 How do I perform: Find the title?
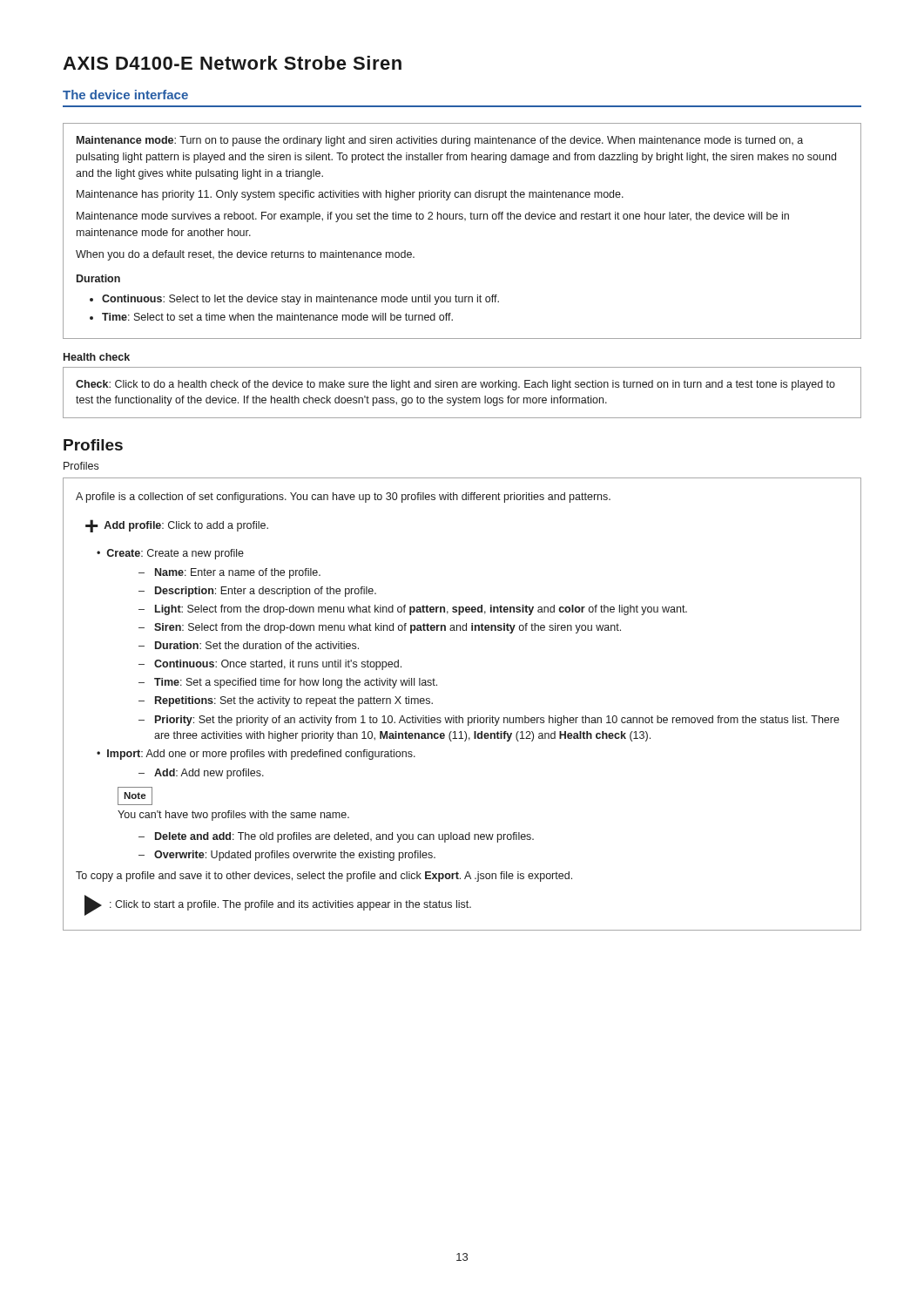point(233,63)
